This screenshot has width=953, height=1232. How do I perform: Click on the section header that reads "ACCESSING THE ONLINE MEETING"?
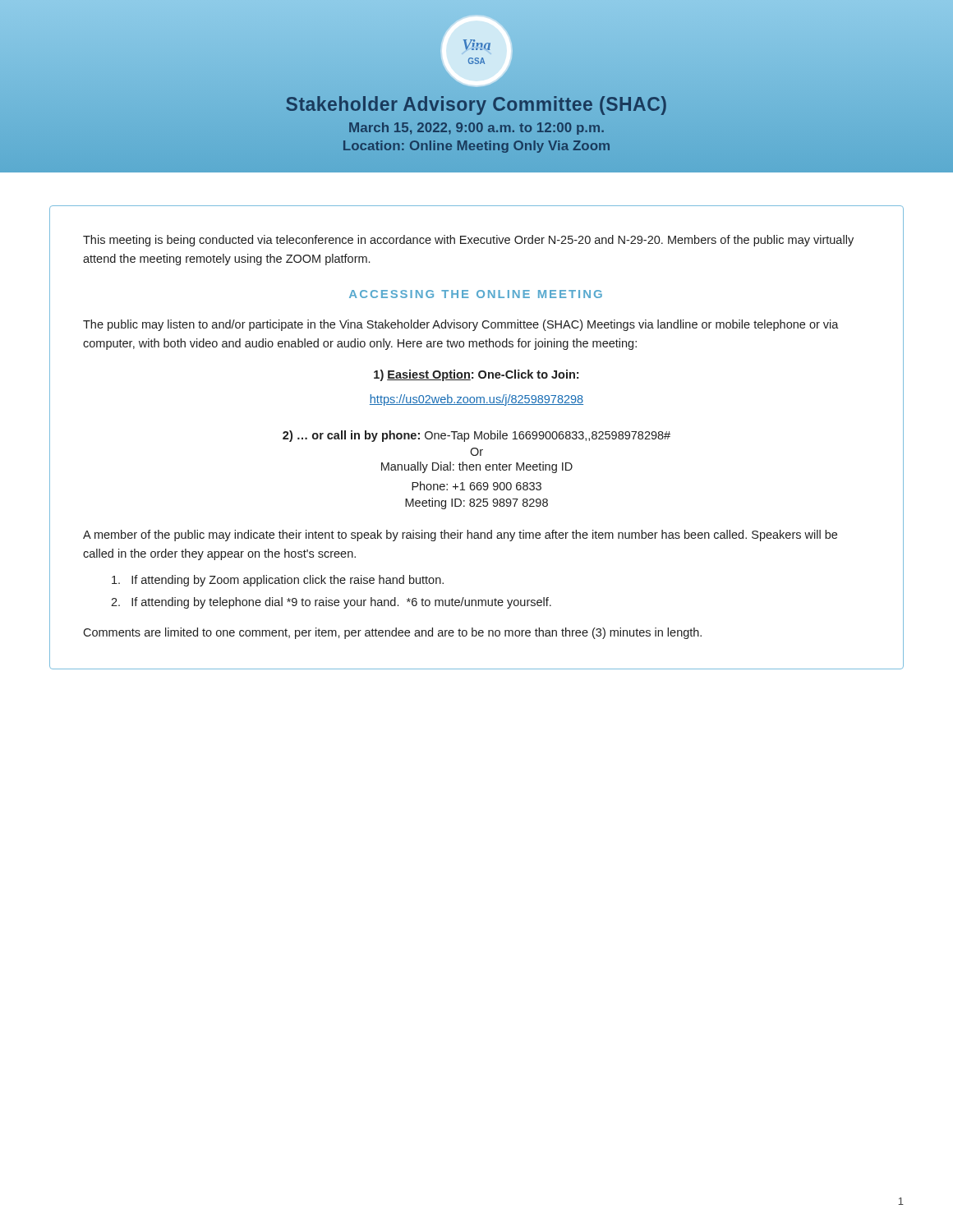[x=476, y=293]
